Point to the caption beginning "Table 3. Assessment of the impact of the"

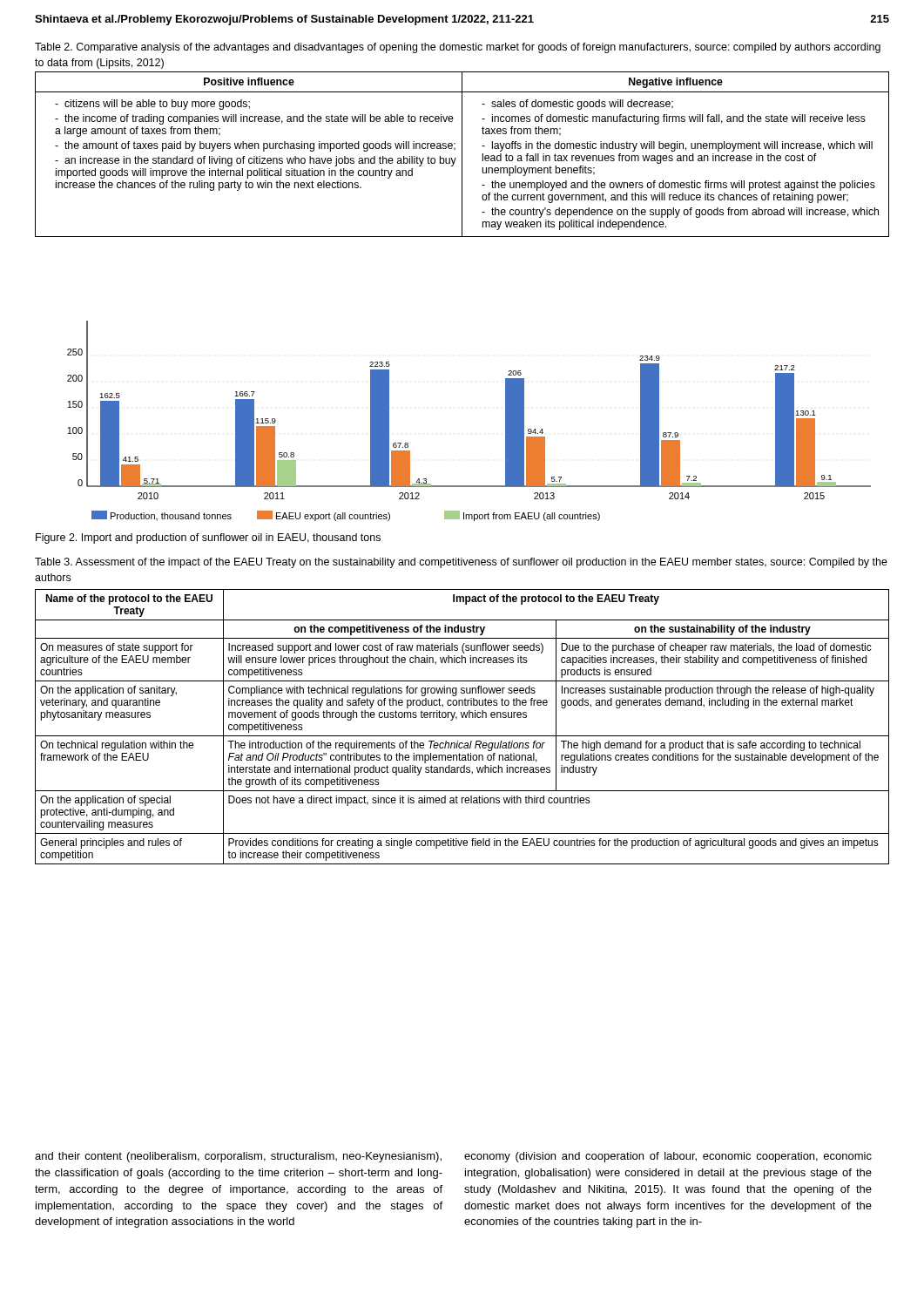(x=461, y=570)
